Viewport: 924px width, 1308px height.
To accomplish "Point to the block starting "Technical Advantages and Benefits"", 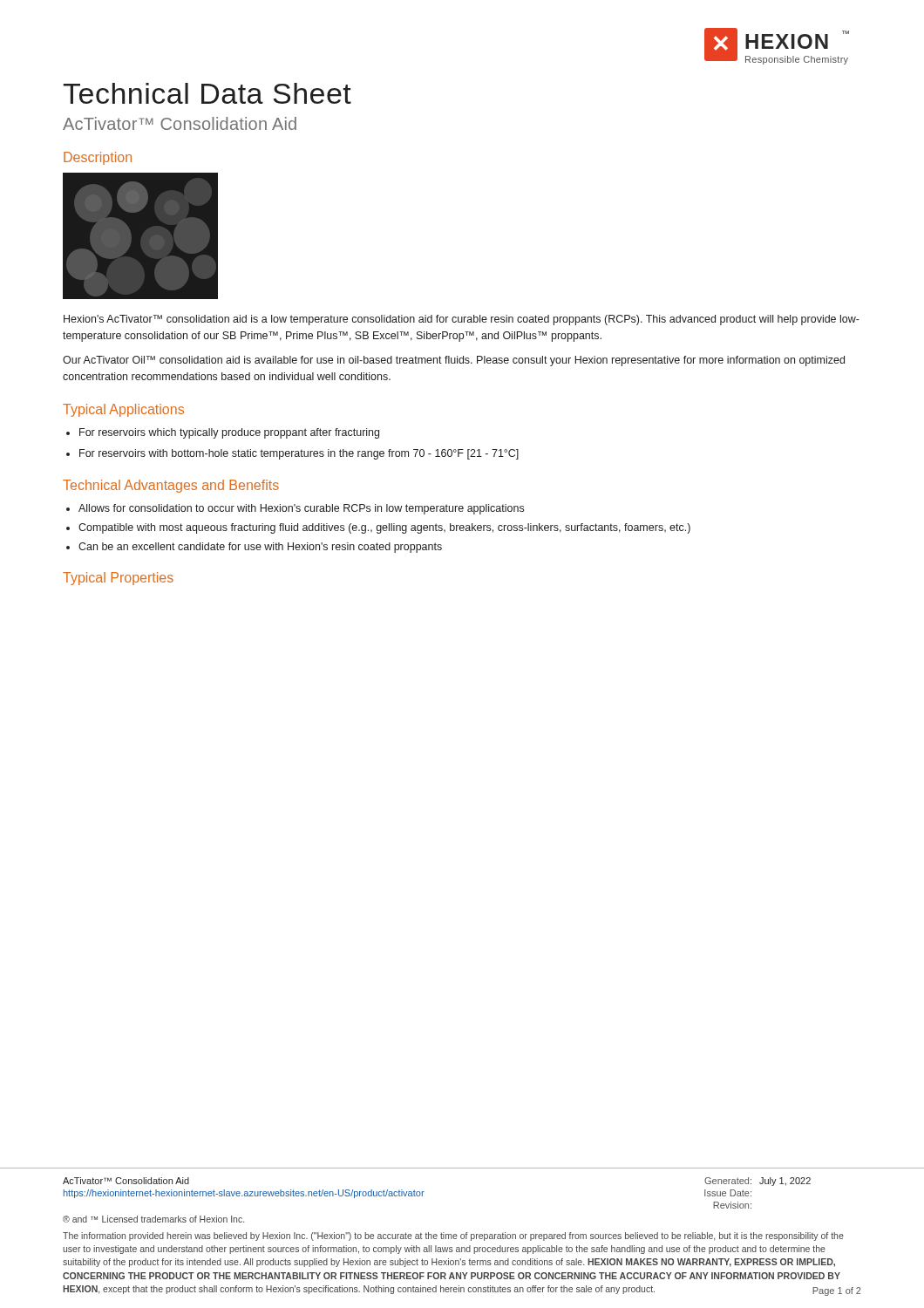I will click(171, 486).
